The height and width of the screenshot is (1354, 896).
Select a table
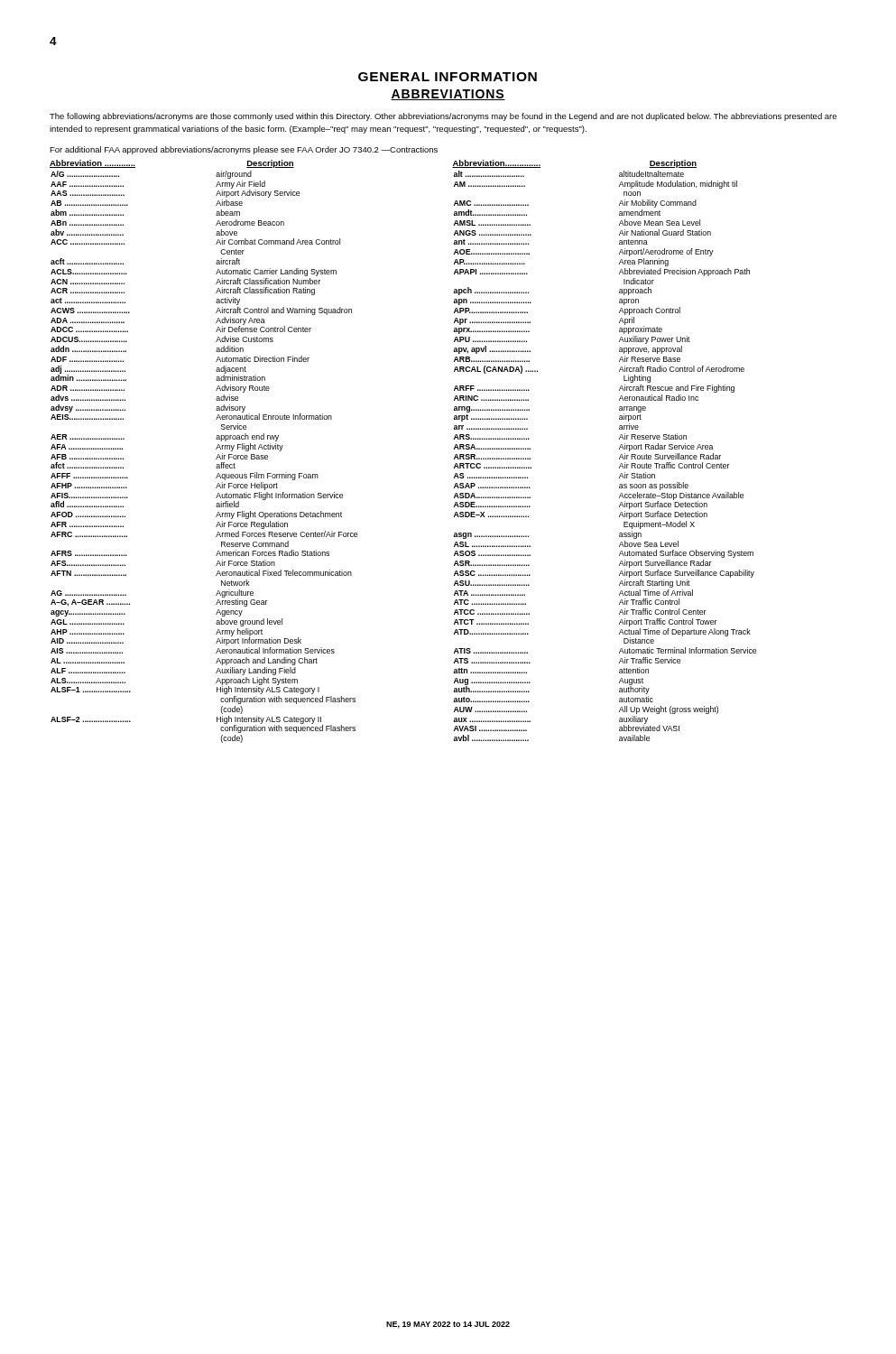point(448,456)
